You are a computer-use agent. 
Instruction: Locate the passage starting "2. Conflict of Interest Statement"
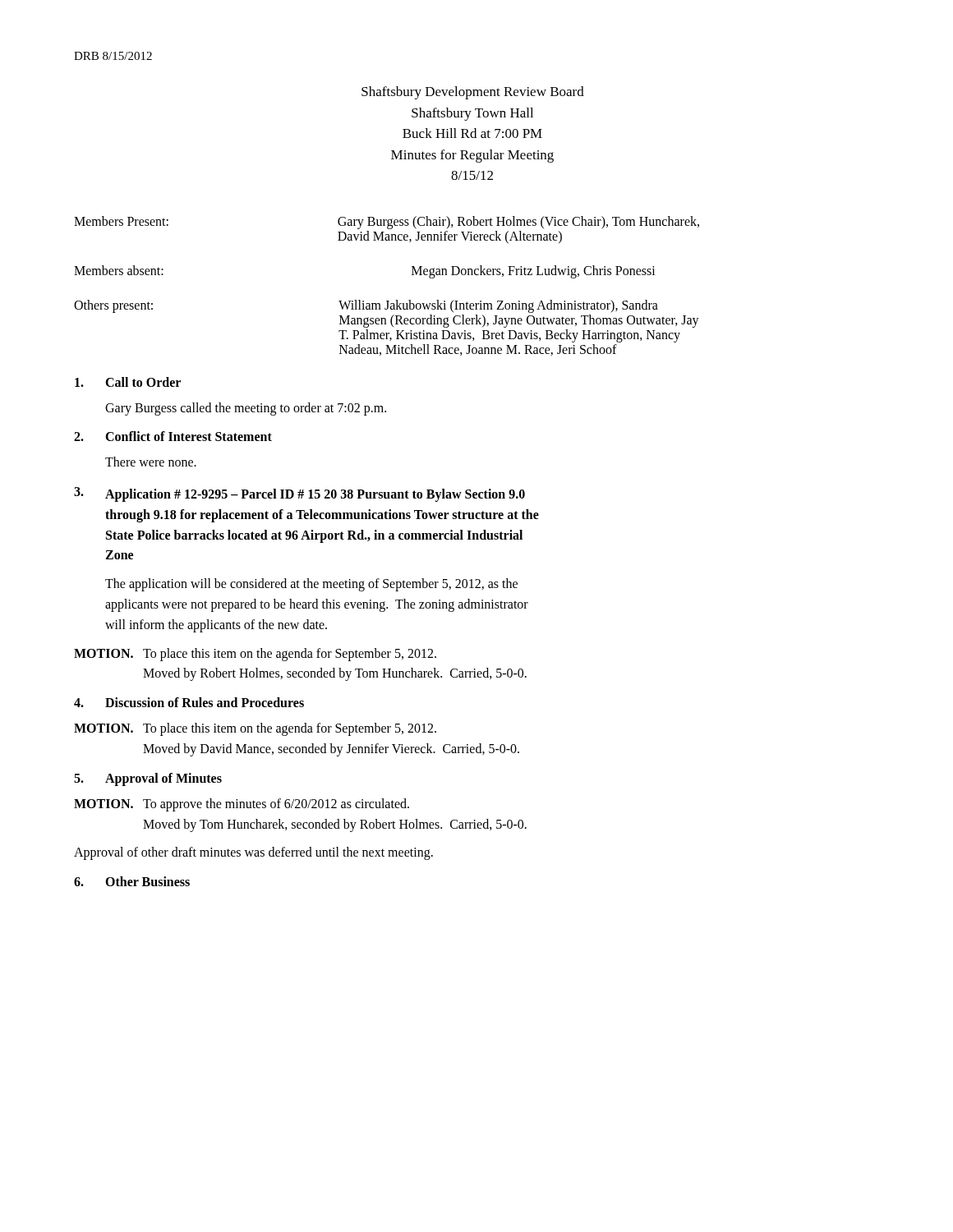click(173, 437)
